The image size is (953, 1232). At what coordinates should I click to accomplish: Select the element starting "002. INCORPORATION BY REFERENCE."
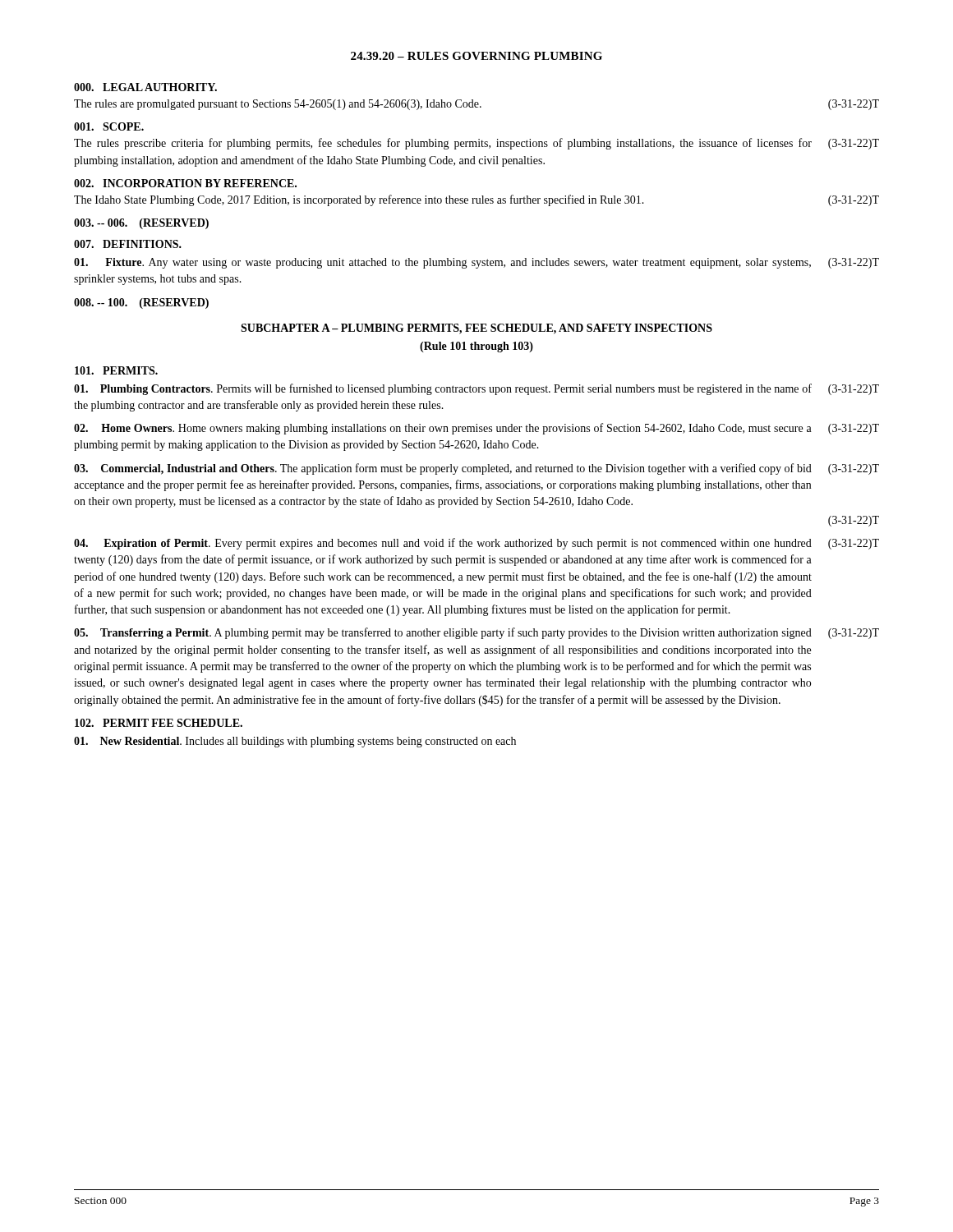coord(186,183)
